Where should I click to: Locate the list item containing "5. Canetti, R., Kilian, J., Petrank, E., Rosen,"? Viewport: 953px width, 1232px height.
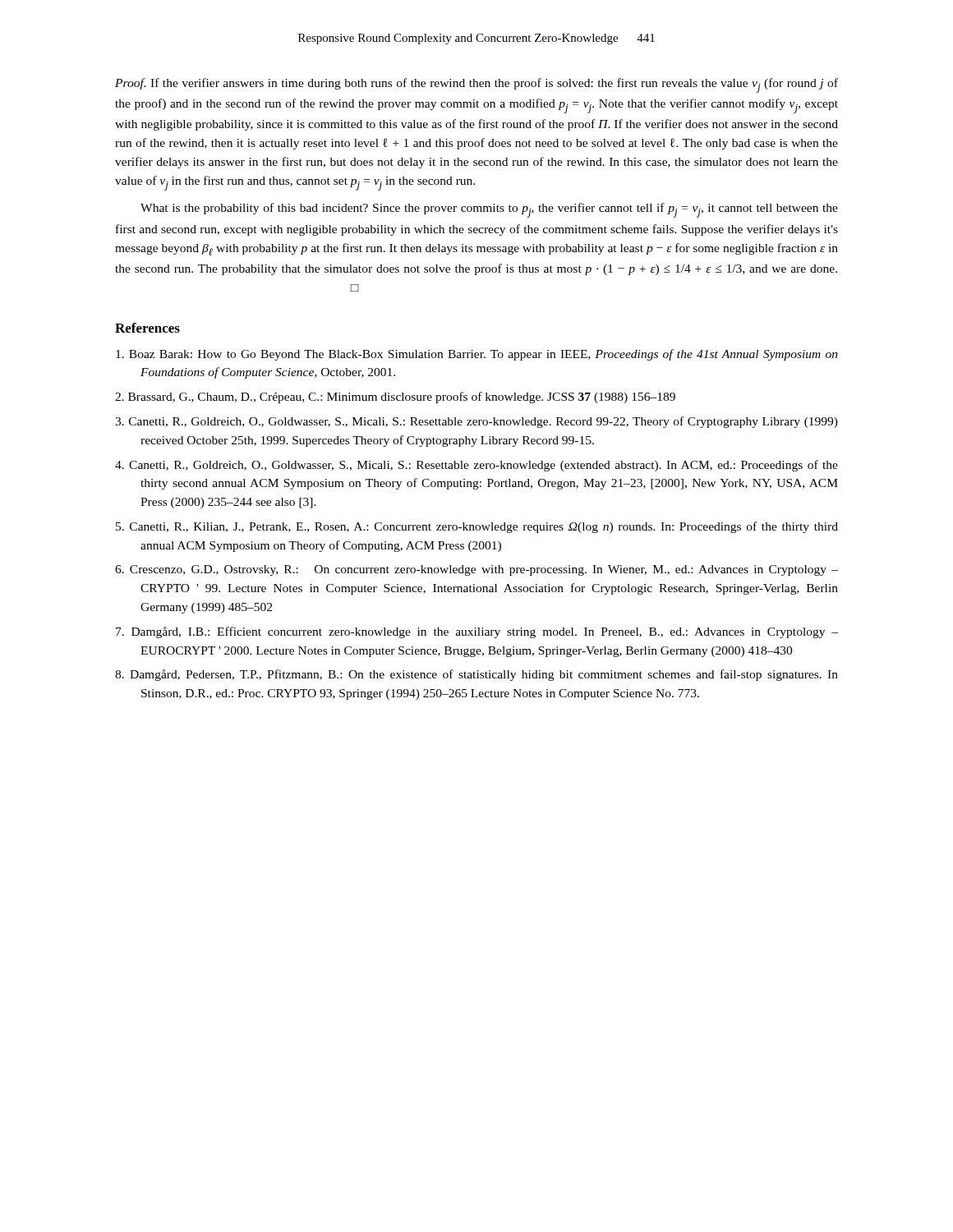point(476,535)
